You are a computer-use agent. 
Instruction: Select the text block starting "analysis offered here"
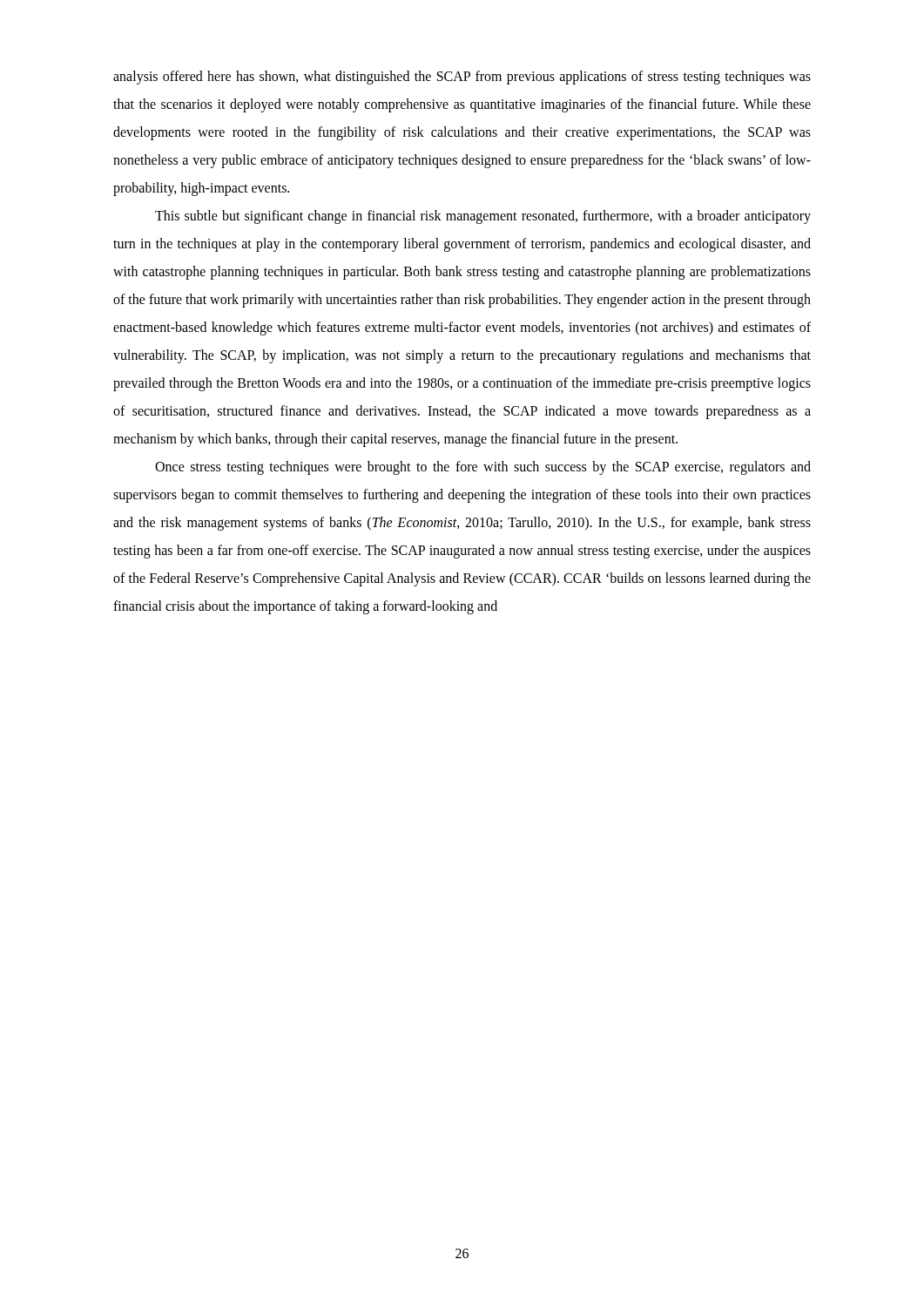462,132
